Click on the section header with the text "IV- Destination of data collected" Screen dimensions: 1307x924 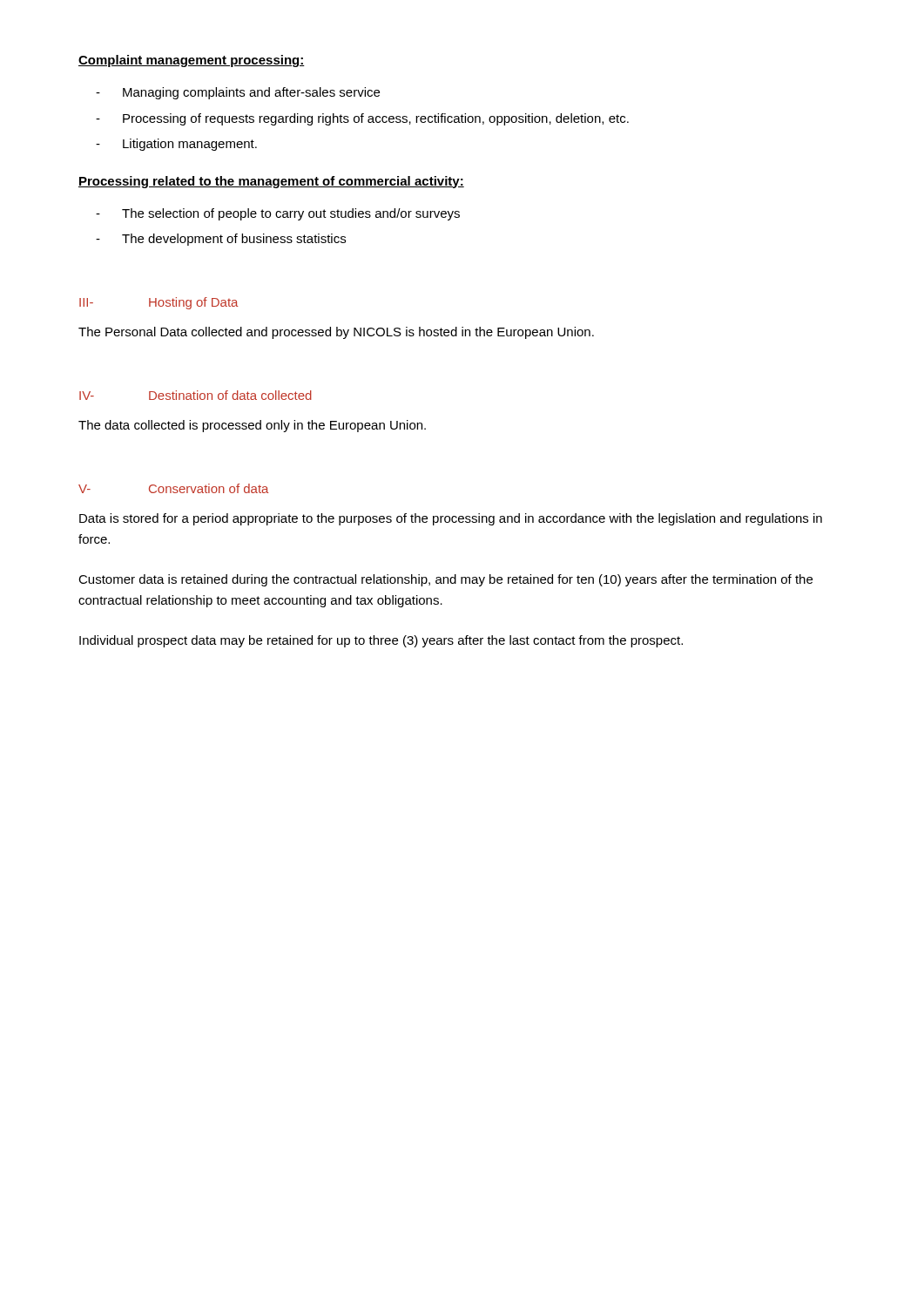tap(195, 395)
